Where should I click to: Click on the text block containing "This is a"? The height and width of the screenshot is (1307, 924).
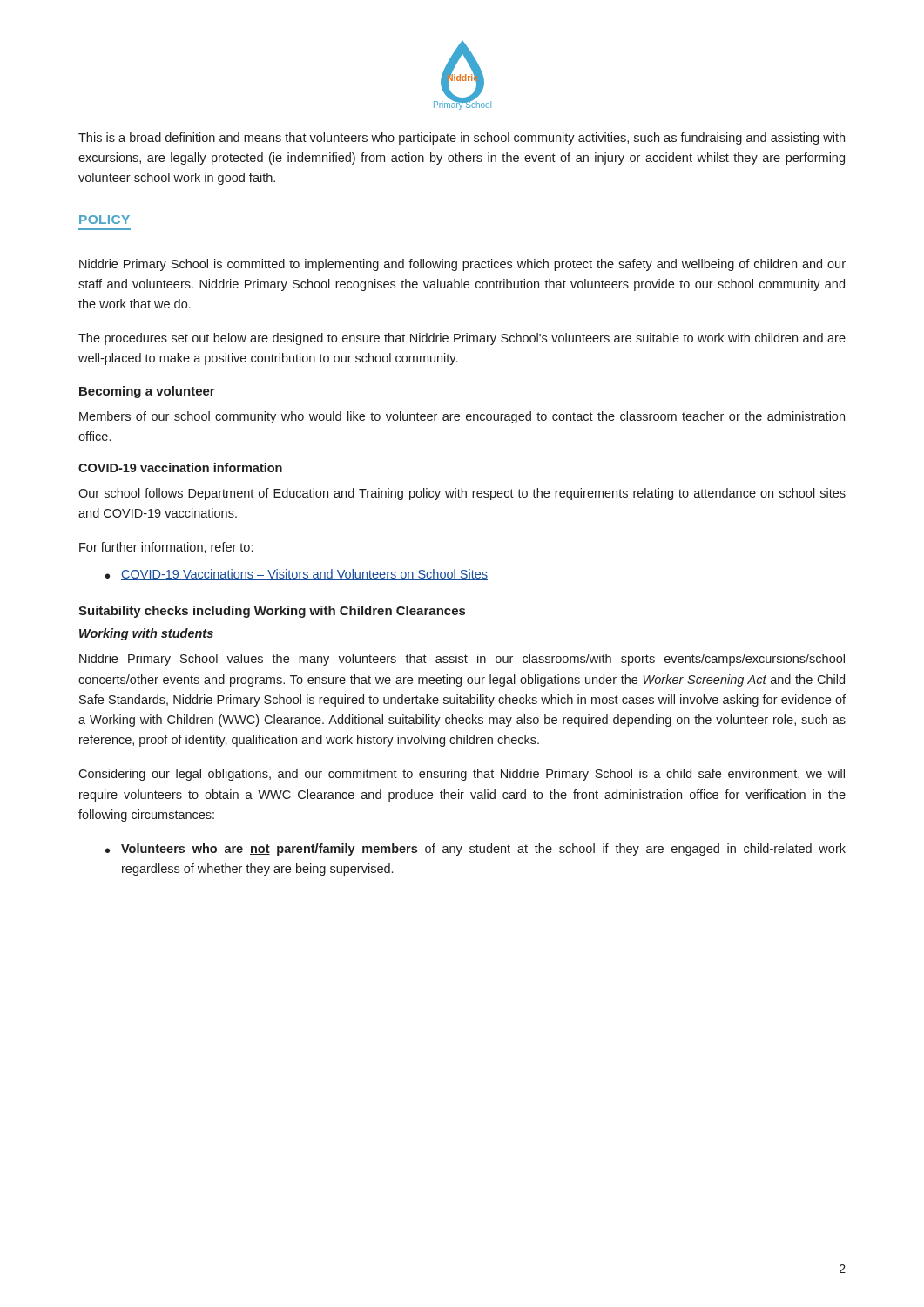(x=462, y=158)
